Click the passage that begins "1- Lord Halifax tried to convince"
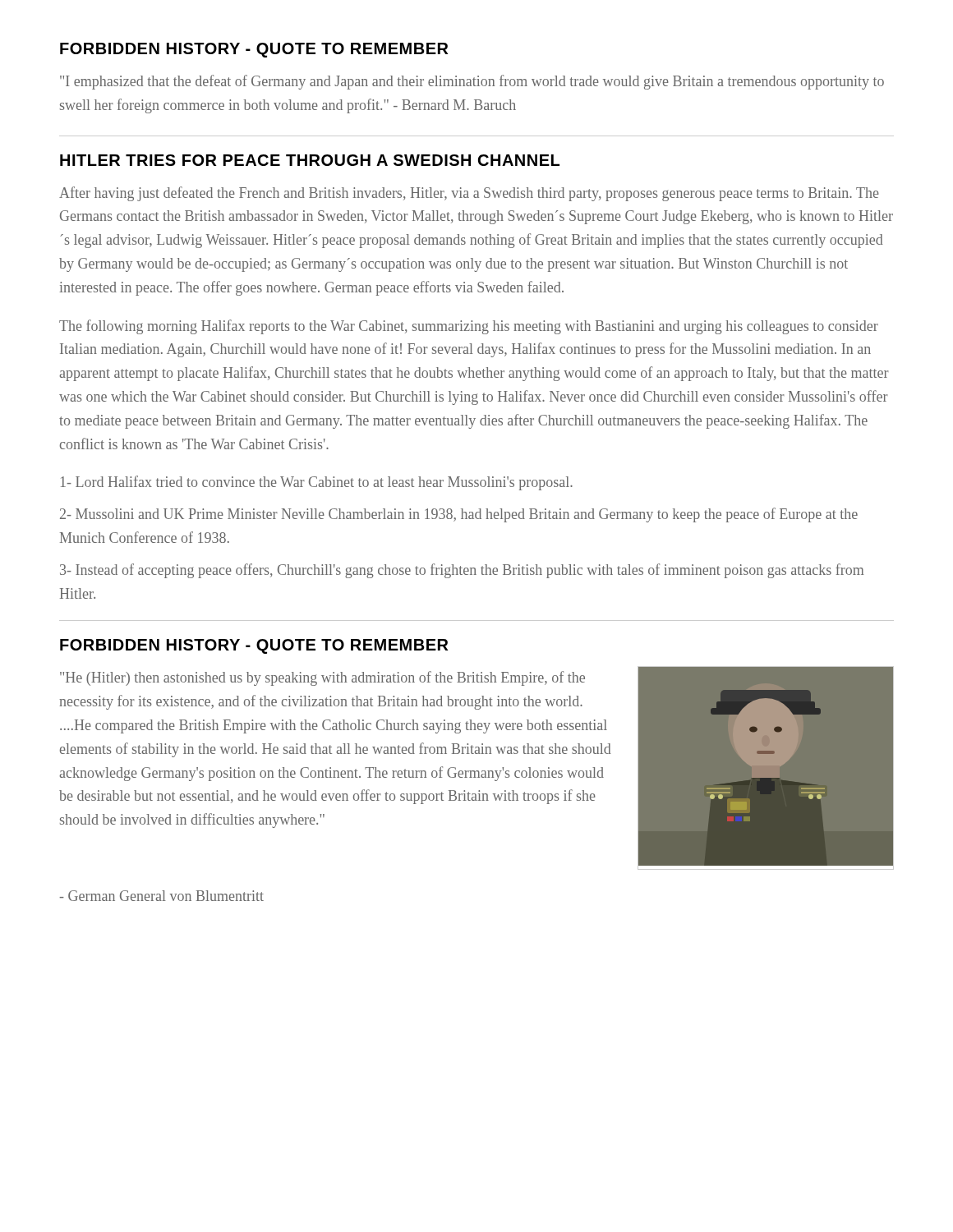The height and width of the screenshot is (1232, 953). [x=316, y=482]
